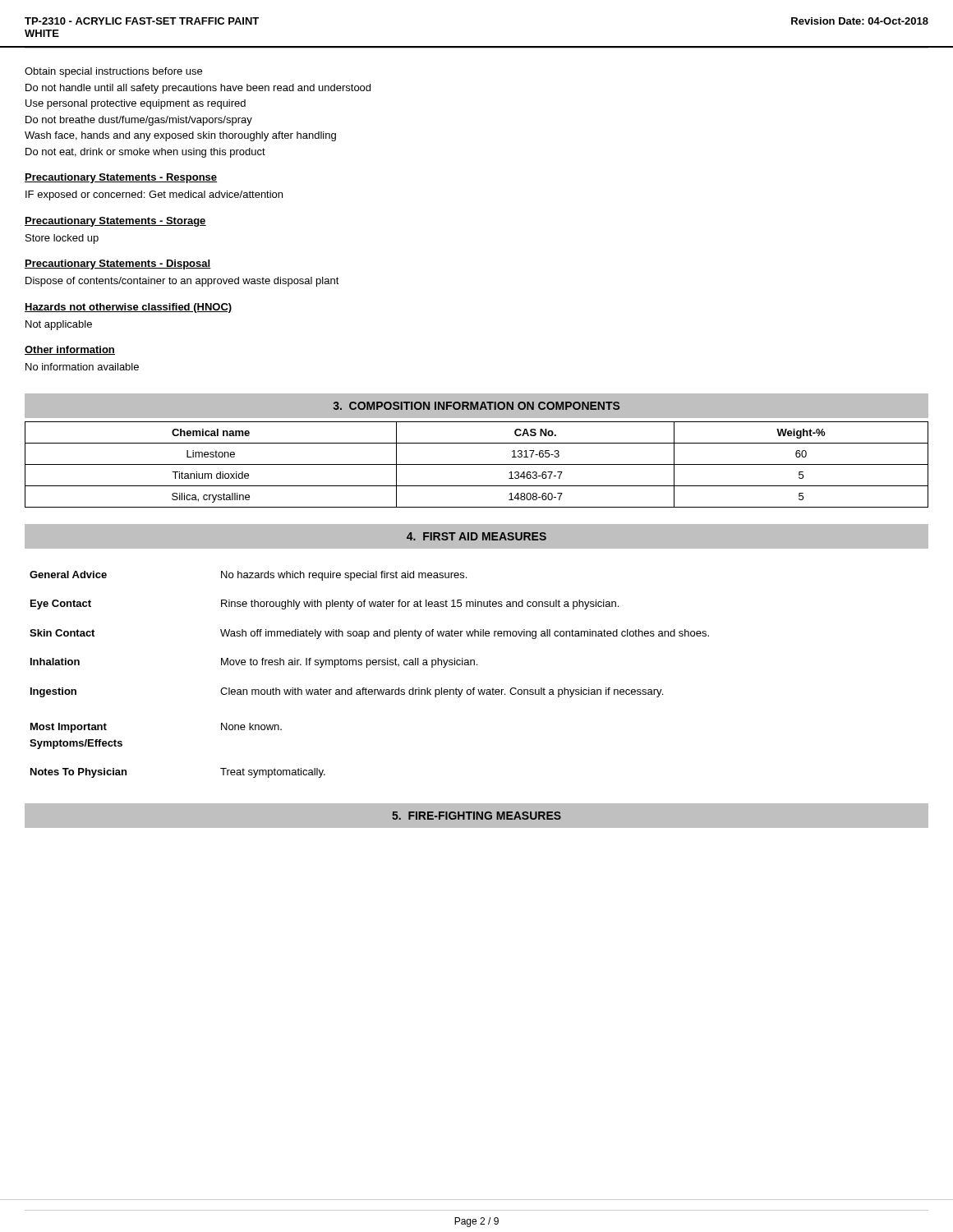This screenshot has width=953, height=1232.
Task: Locate the text block that reads "Obtain special instructions before use Do"
Action: coord(198,111)
